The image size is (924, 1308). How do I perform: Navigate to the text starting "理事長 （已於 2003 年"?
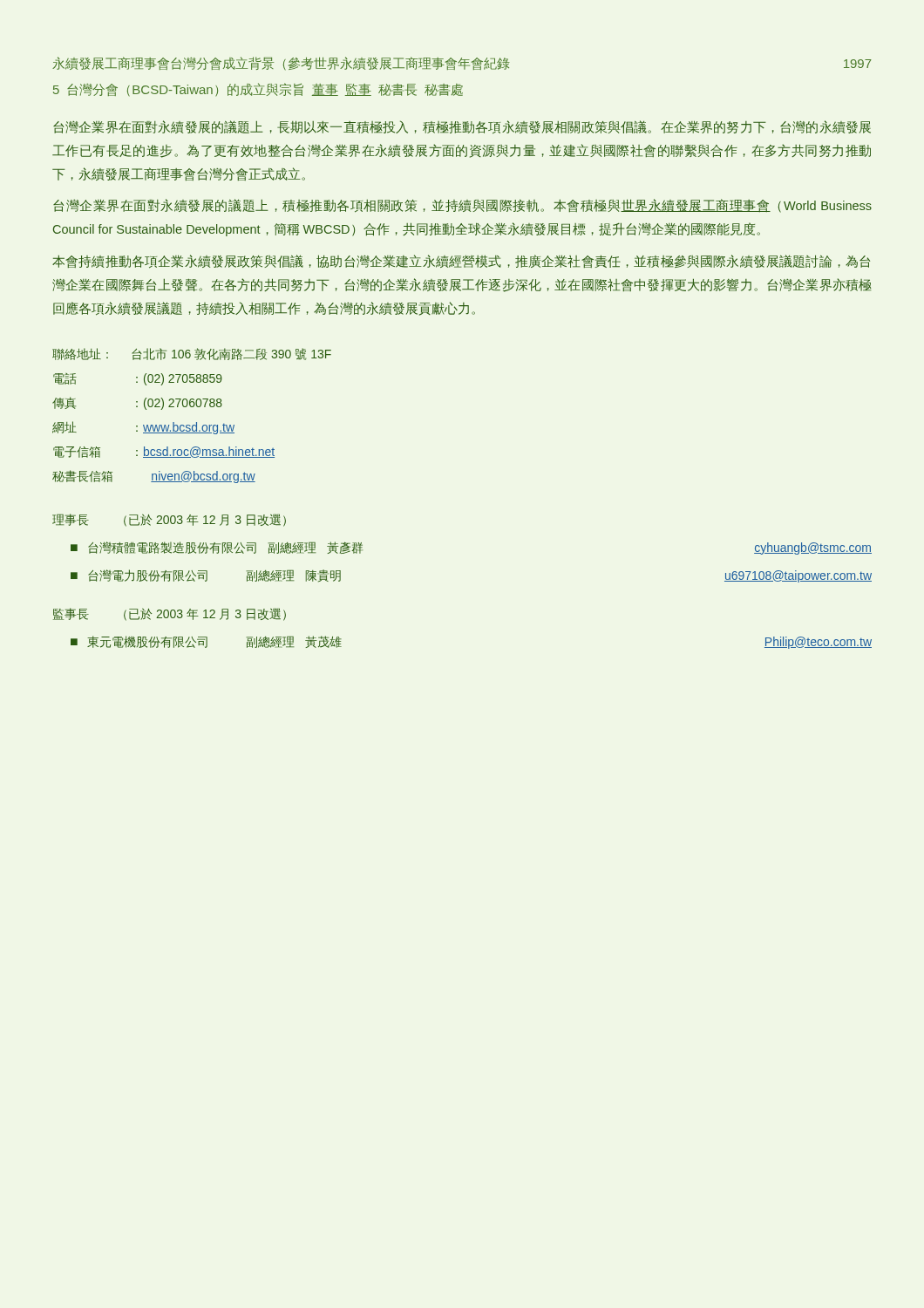(x=169, y=520)
